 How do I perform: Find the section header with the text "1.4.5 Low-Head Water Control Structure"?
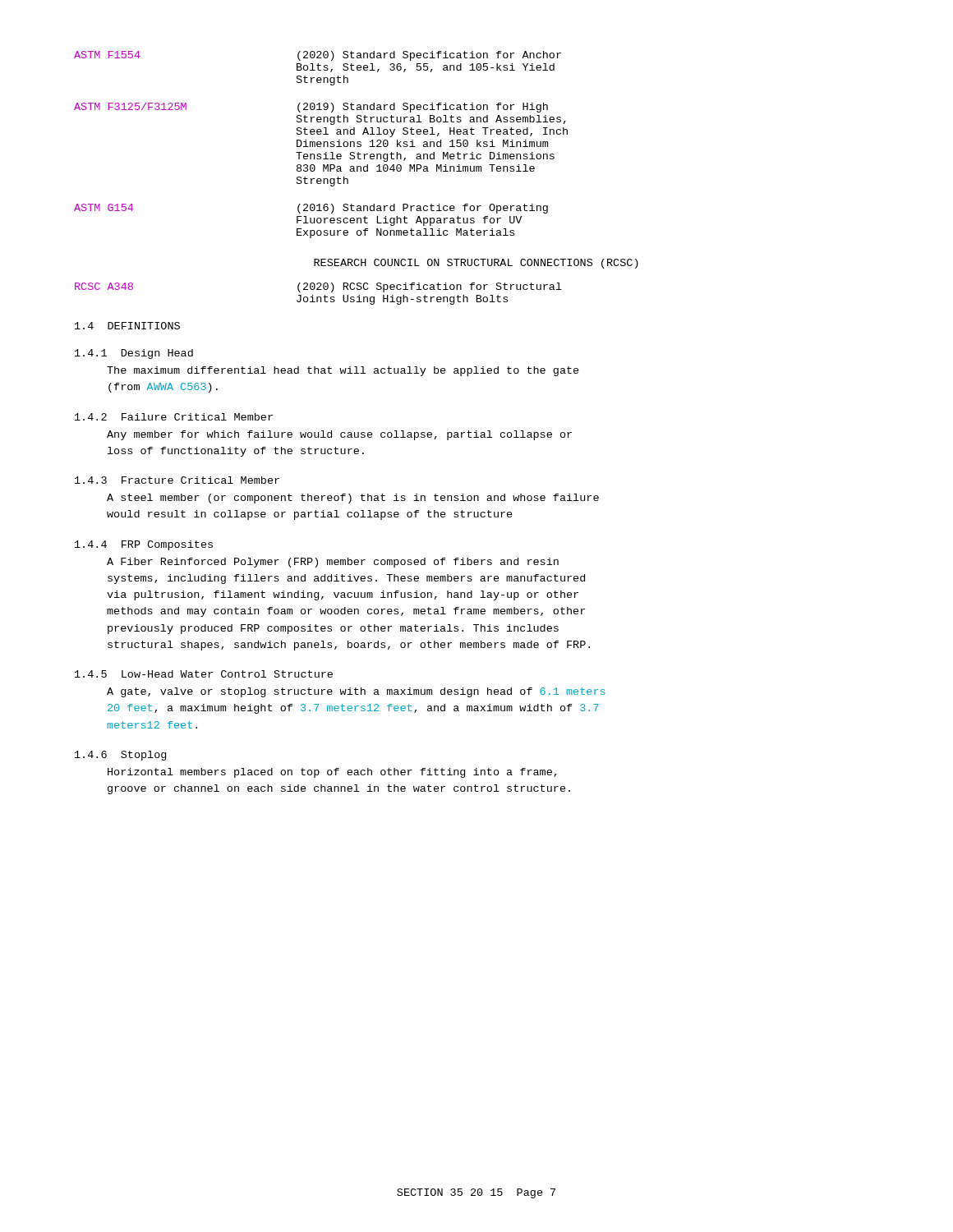[204, 675]
